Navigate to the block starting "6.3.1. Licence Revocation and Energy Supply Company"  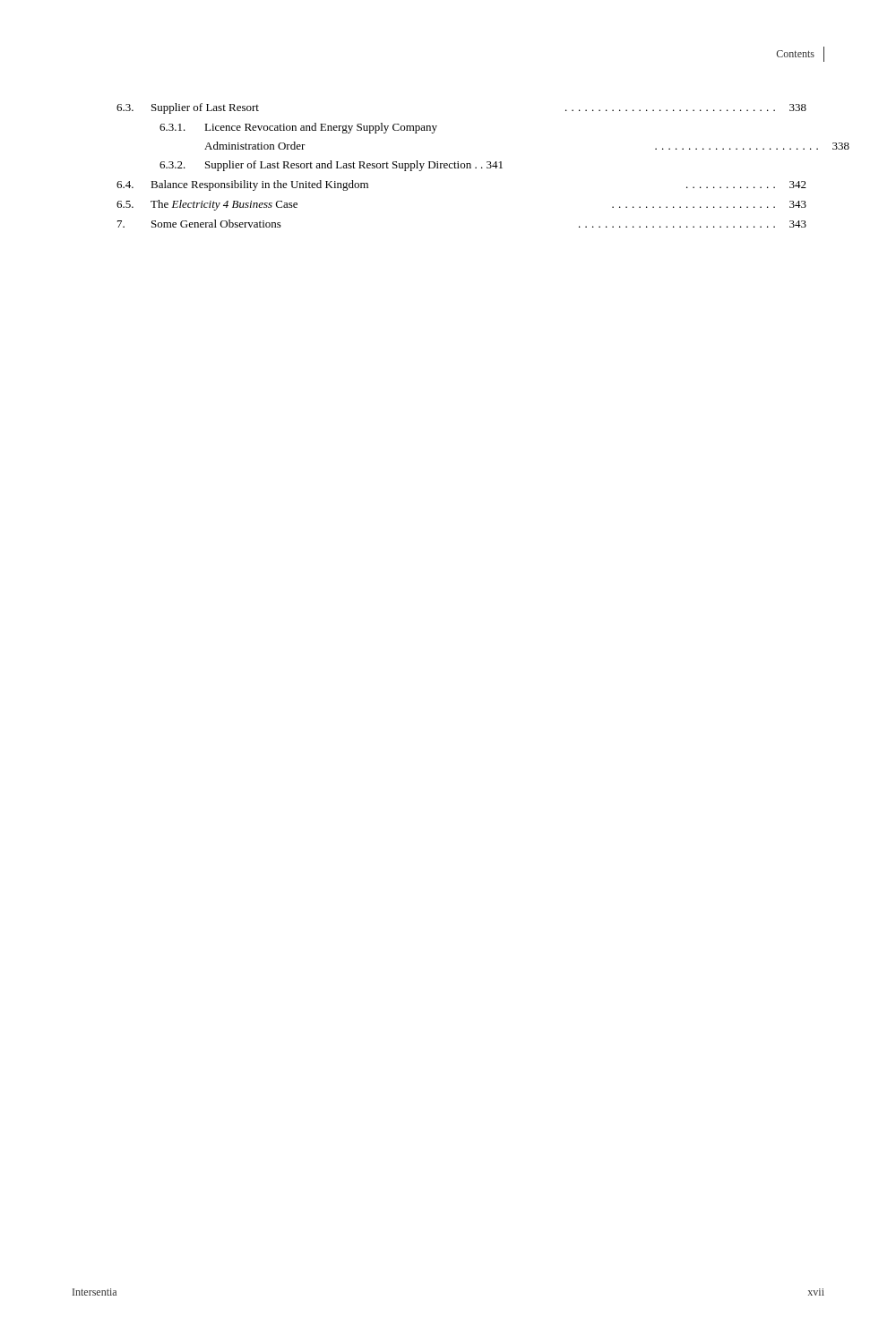click(x=298, y=128)
